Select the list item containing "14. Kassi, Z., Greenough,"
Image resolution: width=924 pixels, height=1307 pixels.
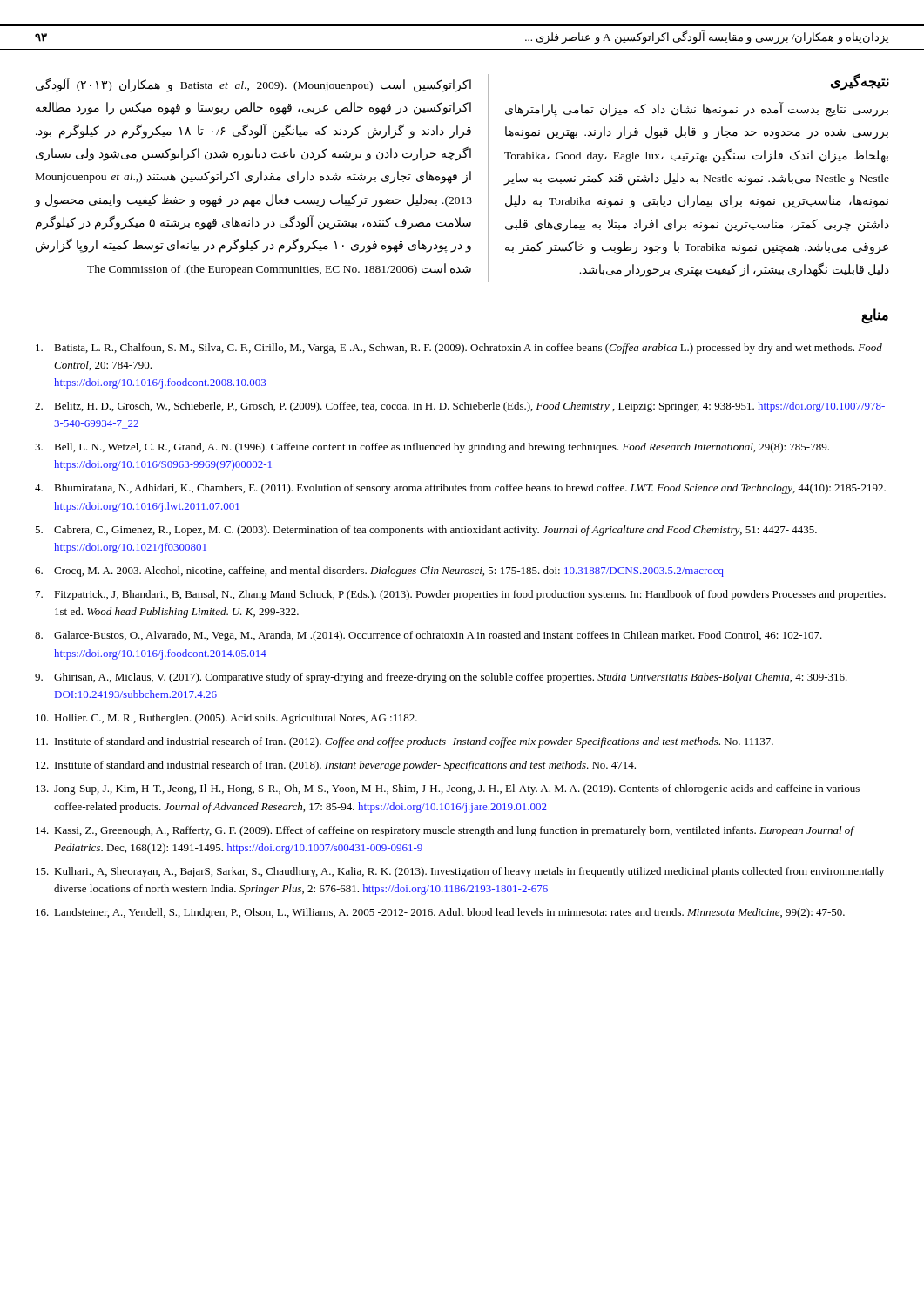point(462,839)
